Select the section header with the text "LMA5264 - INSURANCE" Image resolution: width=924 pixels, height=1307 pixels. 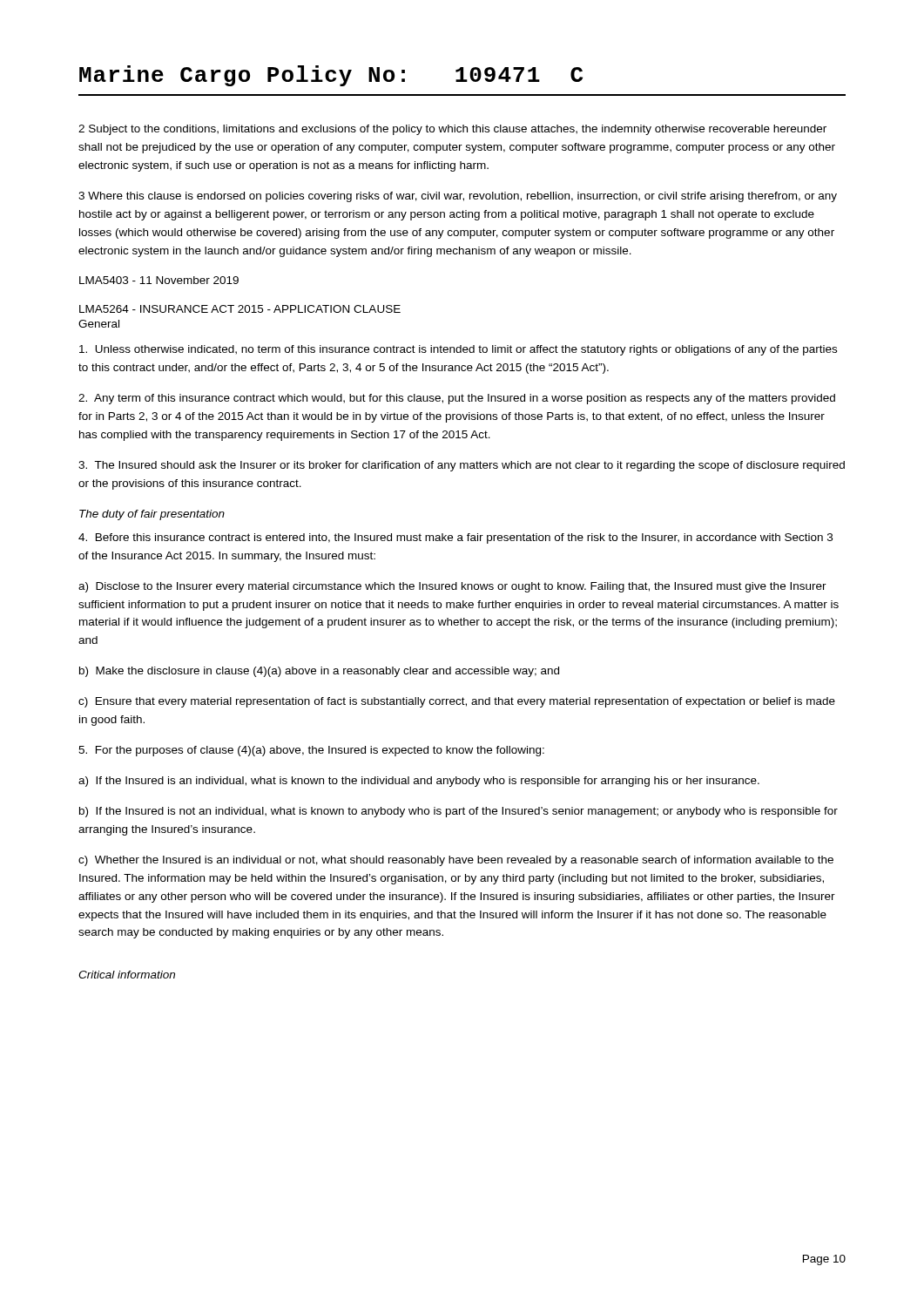tap(240, 309)
